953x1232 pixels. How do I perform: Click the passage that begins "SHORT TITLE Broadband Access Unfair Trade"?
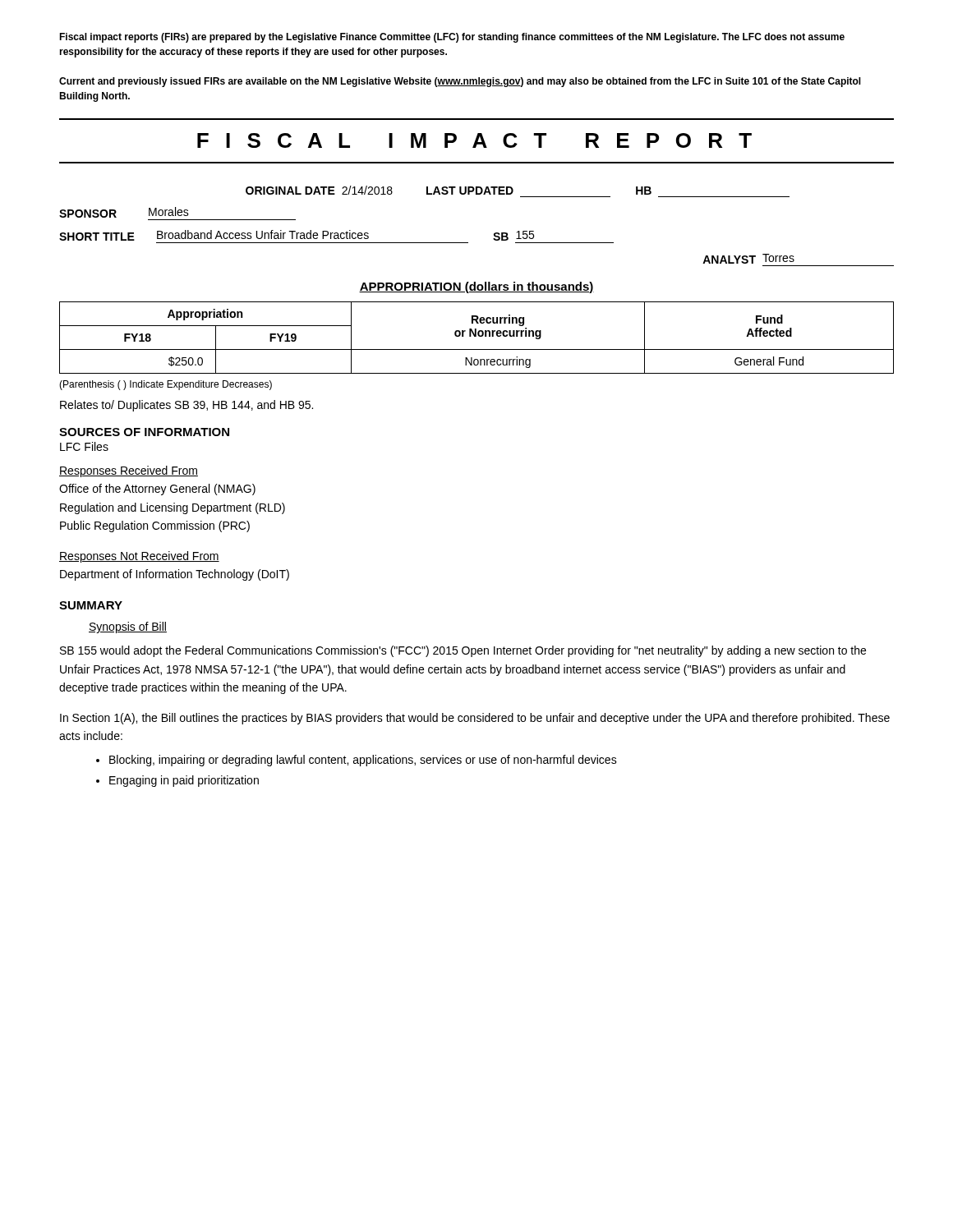[476, 236]
